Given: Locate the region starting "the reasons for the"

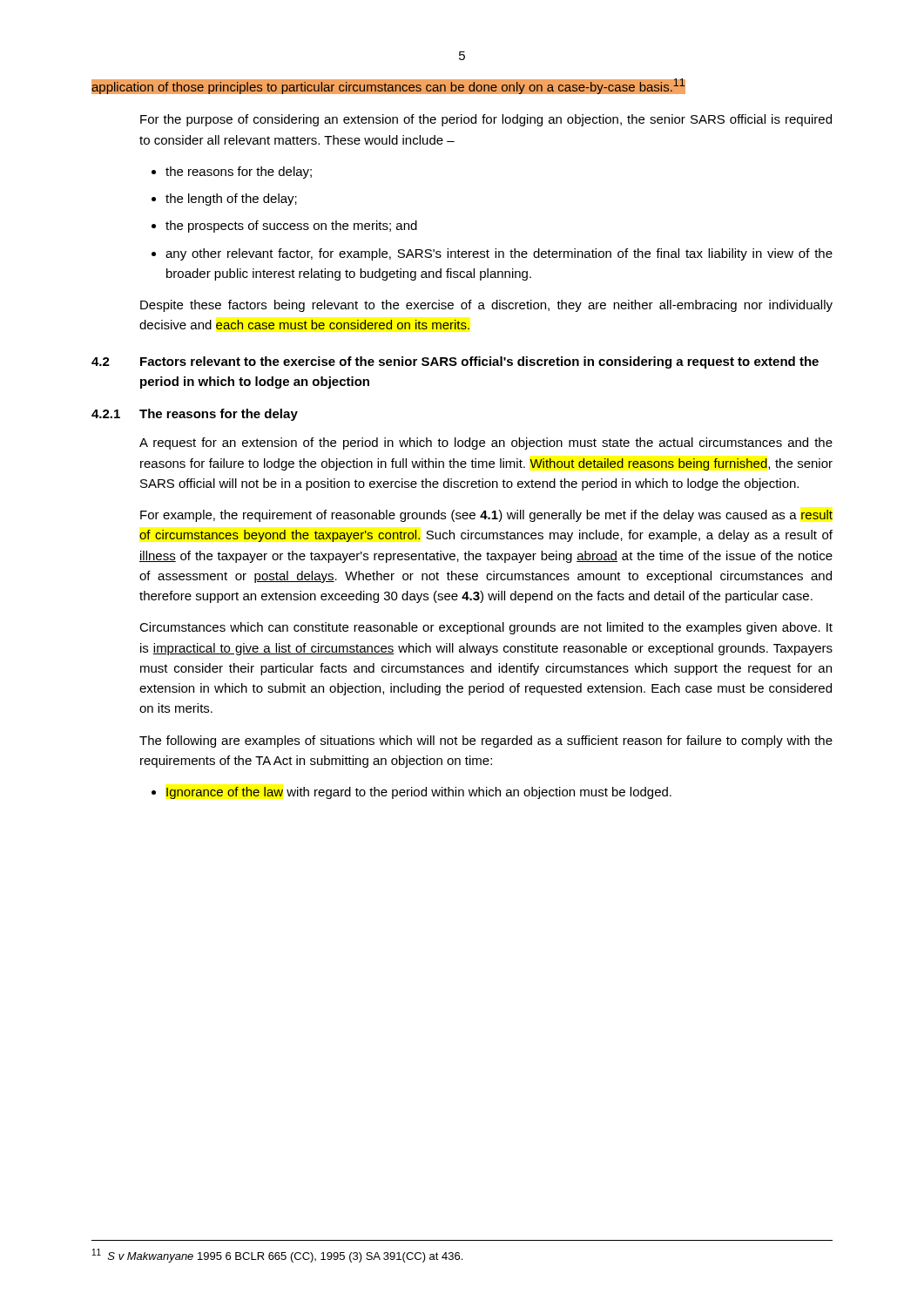Looking at the screenshot, I should 239,171.
